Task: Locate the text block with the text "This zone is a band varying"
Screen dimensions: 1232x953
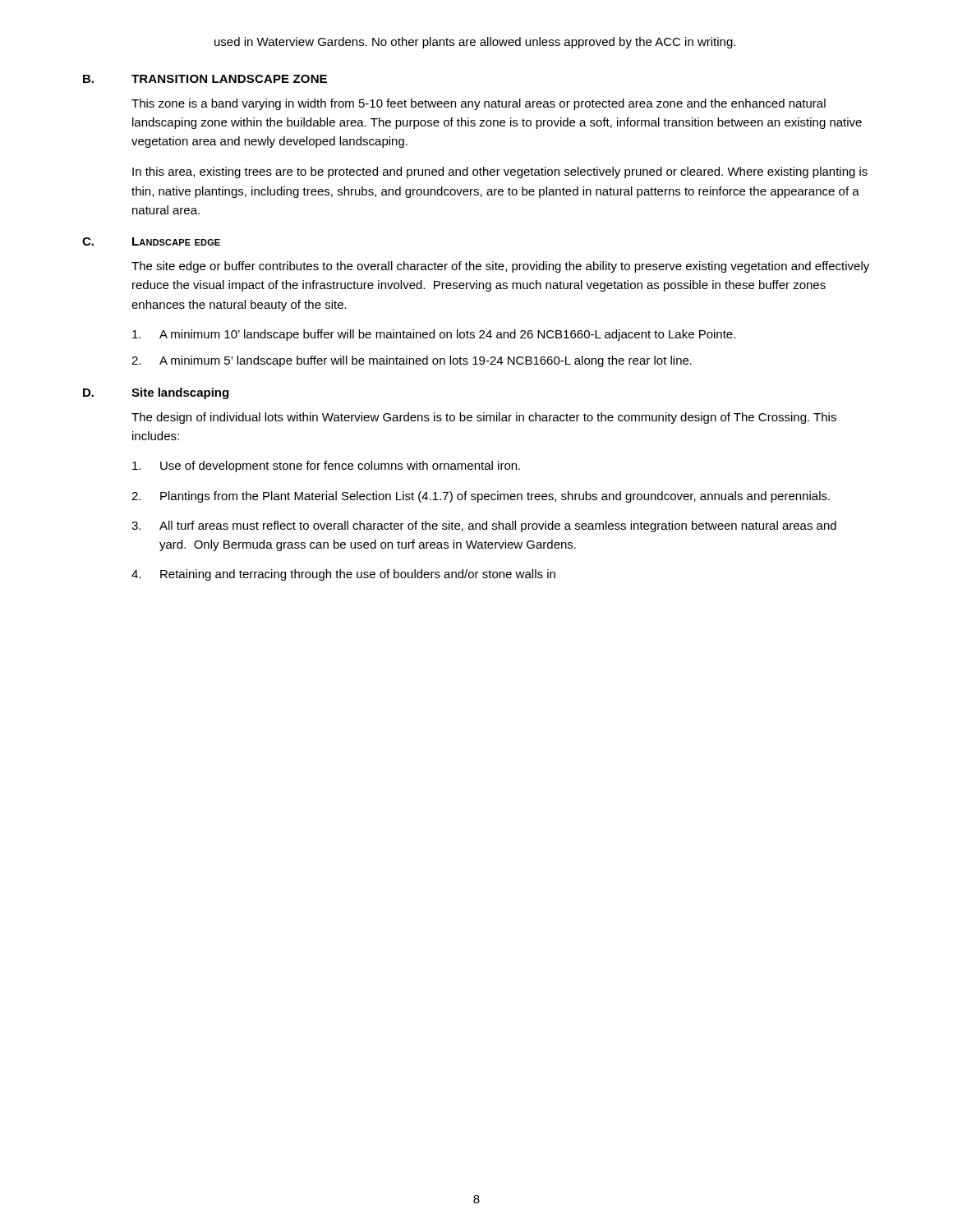Action: 497,122
